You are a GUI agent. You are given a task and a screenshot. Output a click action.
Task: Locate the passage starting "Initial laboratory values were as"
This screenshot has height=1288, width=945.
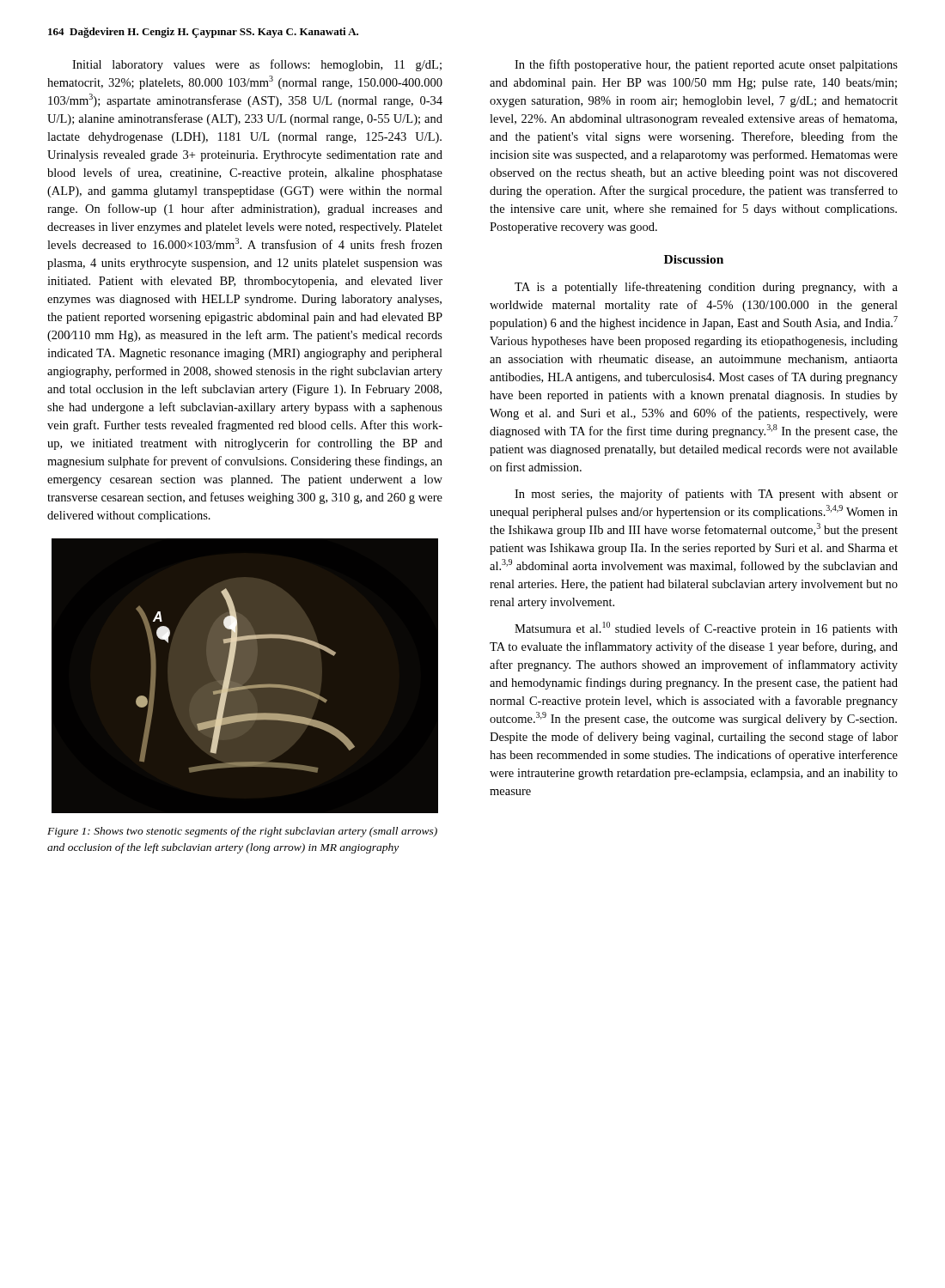click(245, 290)
